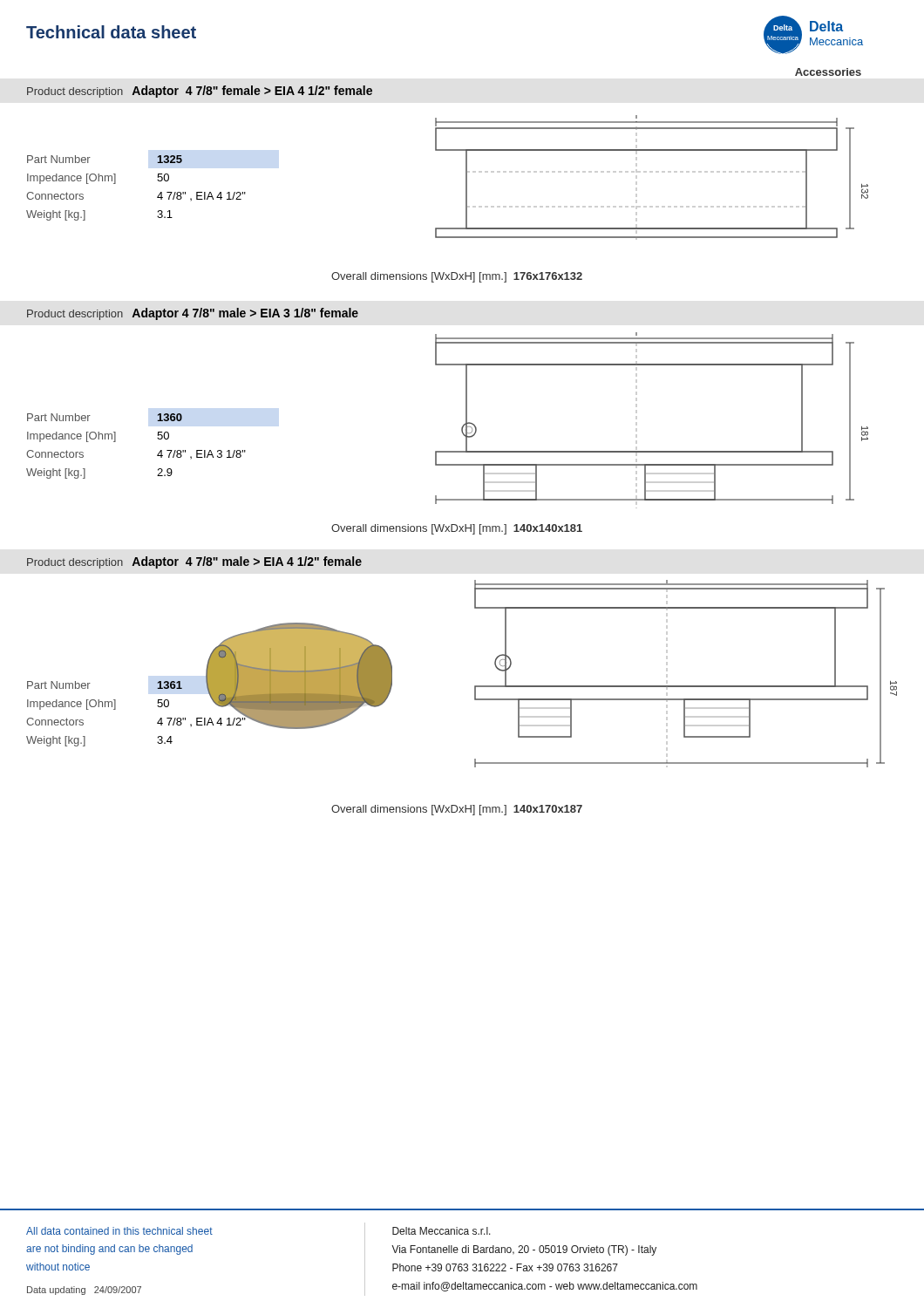Locate the text that says "Overall dimensions [WxDxH] [mm.] 140x140x181"
Image resolution: width=924 pixels, height=1308 pixels.
tap(457, 528)
